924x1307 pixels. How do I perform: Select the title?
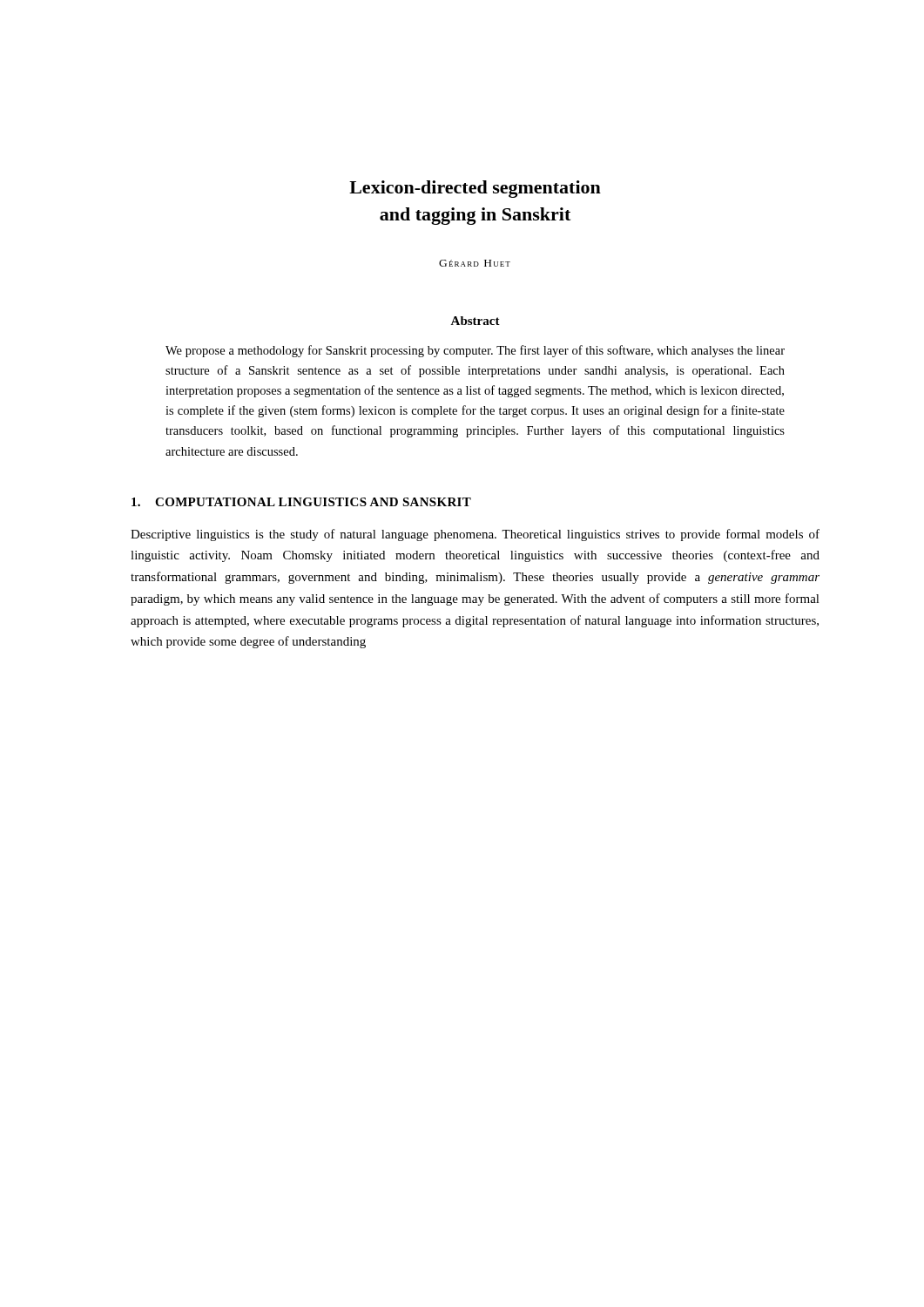point(475,201)
